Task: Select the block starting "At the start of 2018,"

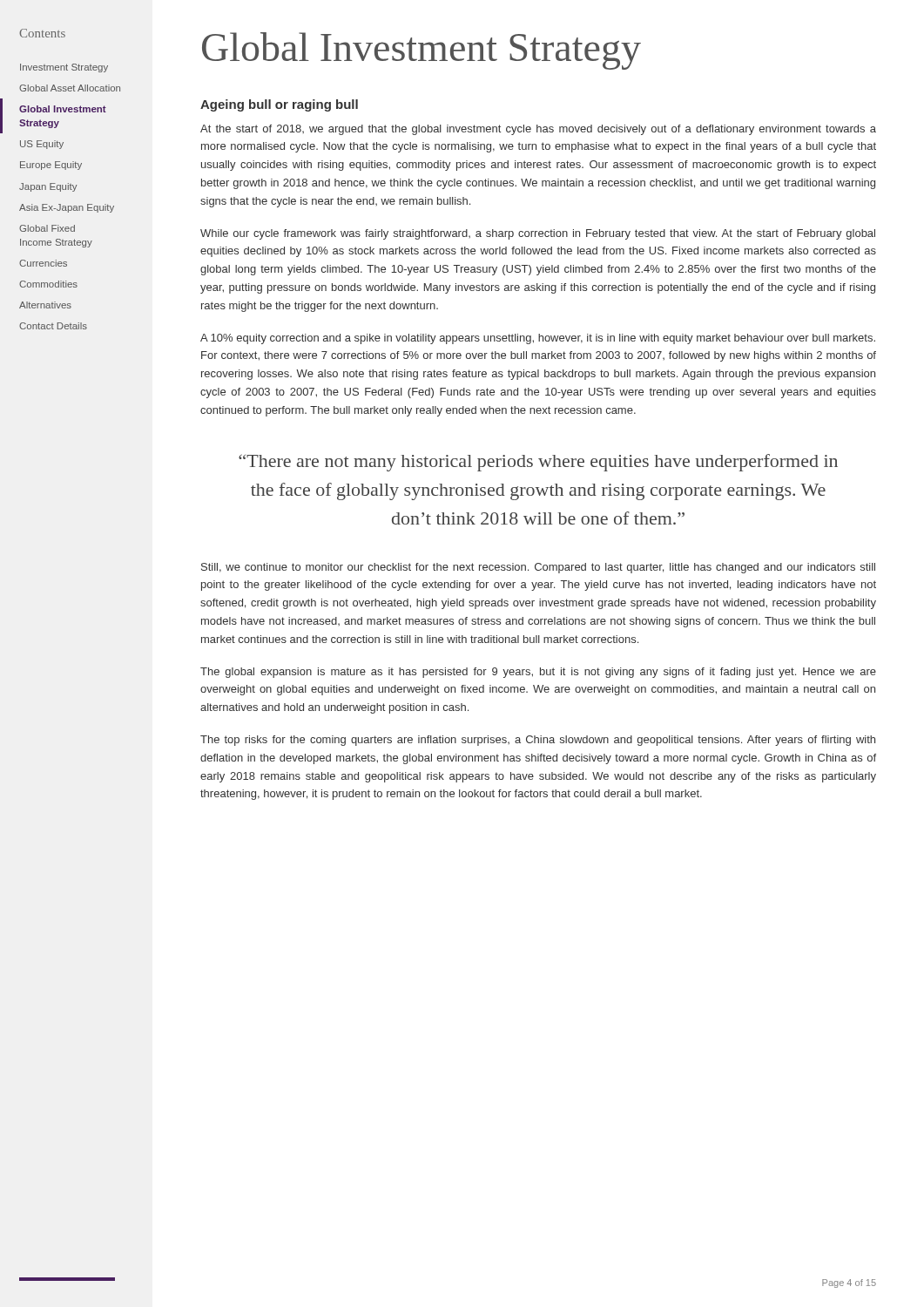Action: [538, 164]
